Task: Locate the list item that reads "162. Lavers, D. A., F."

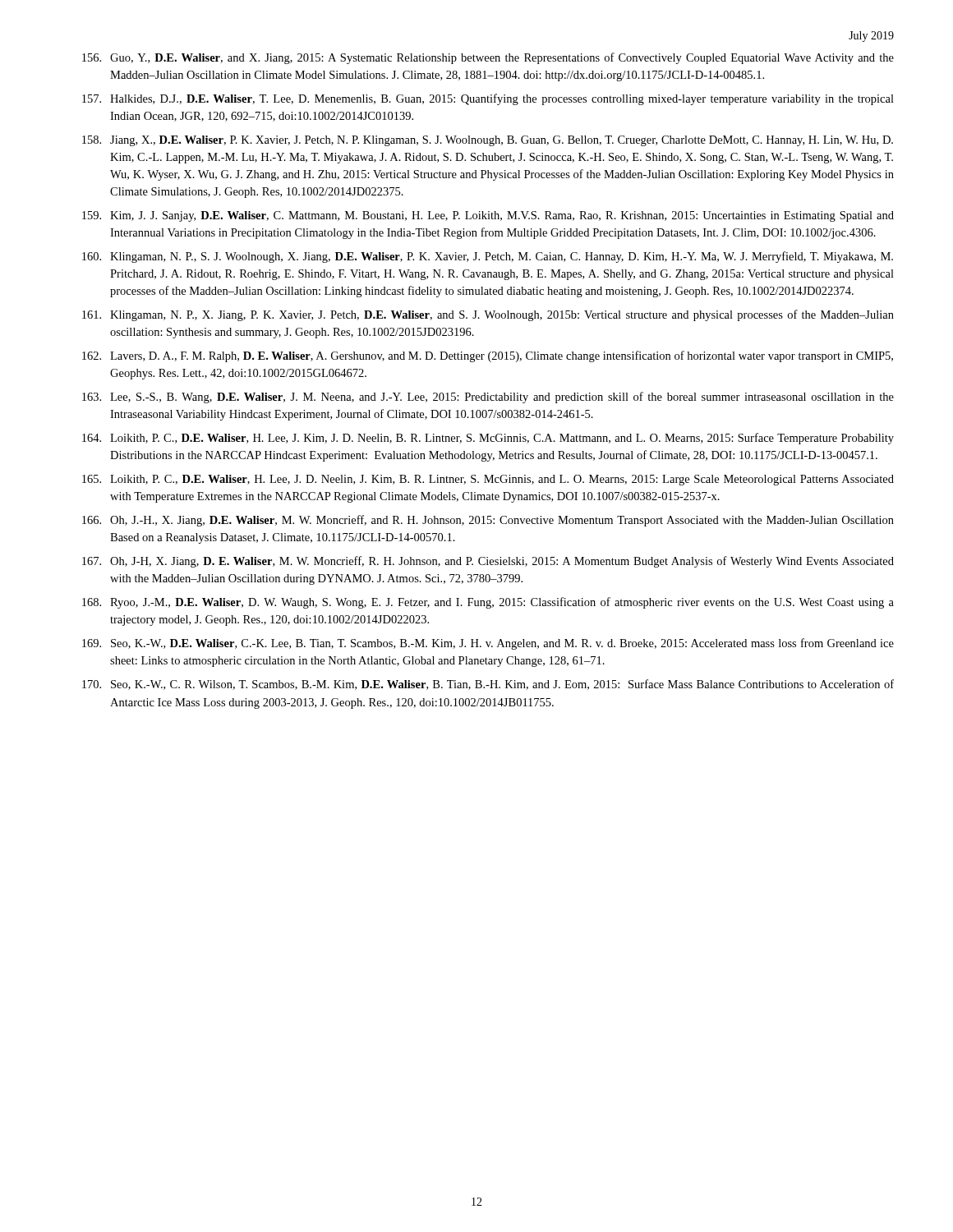Action: click(476, 365)
